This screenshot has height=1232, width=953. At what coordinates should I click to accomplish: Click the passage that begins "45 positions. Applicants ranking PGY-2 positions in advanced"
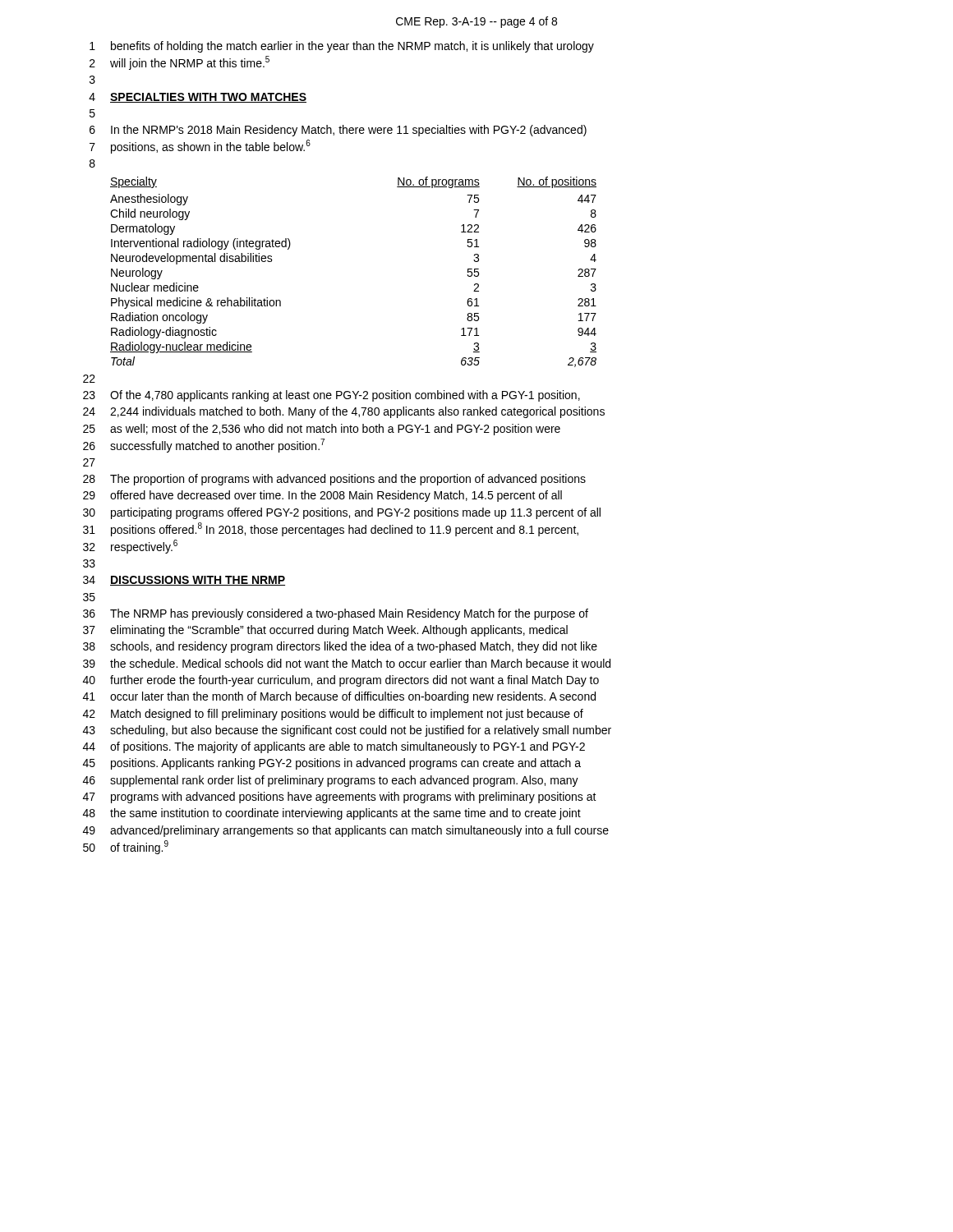click(x=476, y=764)
